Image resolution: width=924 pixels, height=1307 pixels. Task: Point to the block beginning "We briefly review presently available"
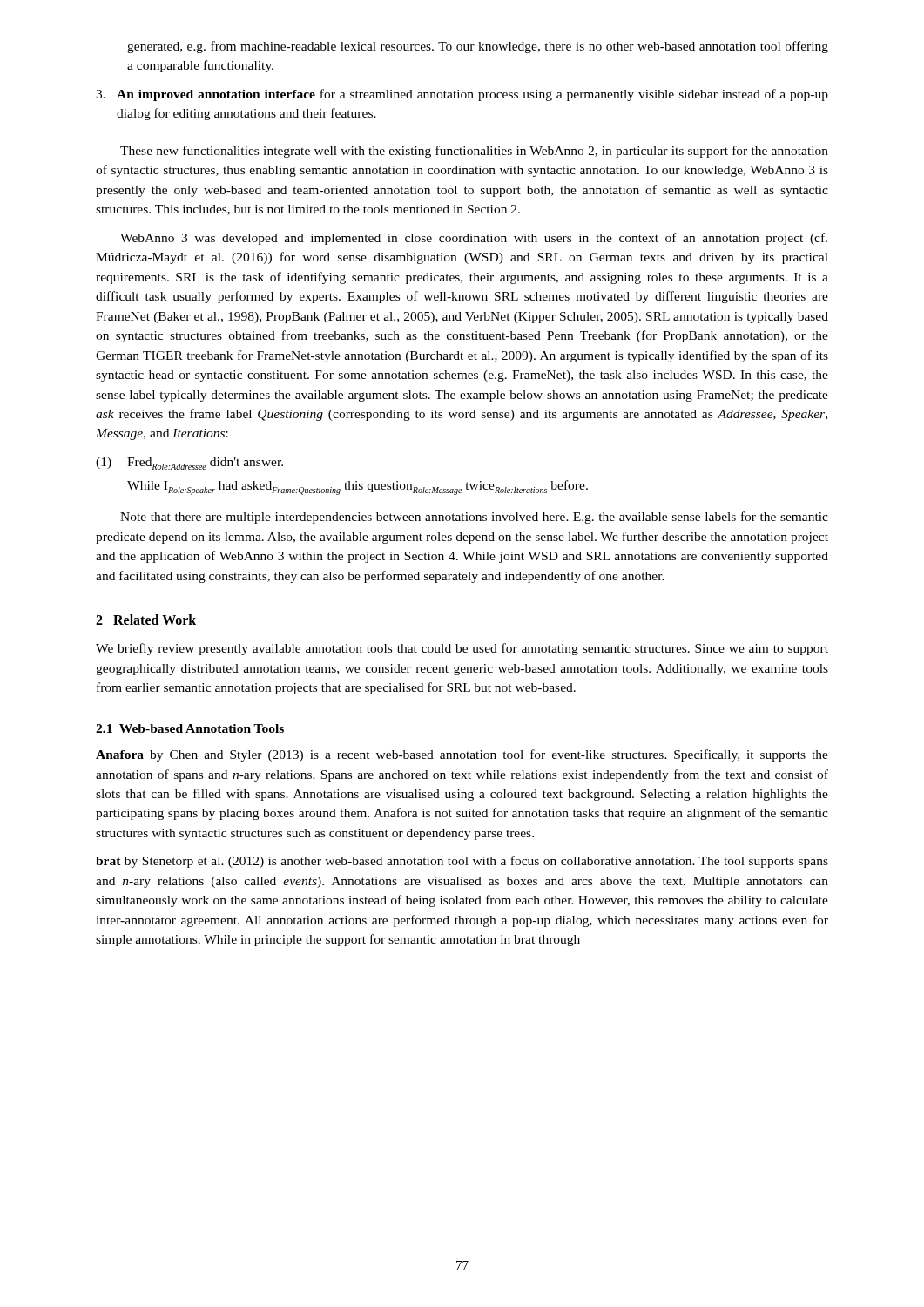pos(462,668)
